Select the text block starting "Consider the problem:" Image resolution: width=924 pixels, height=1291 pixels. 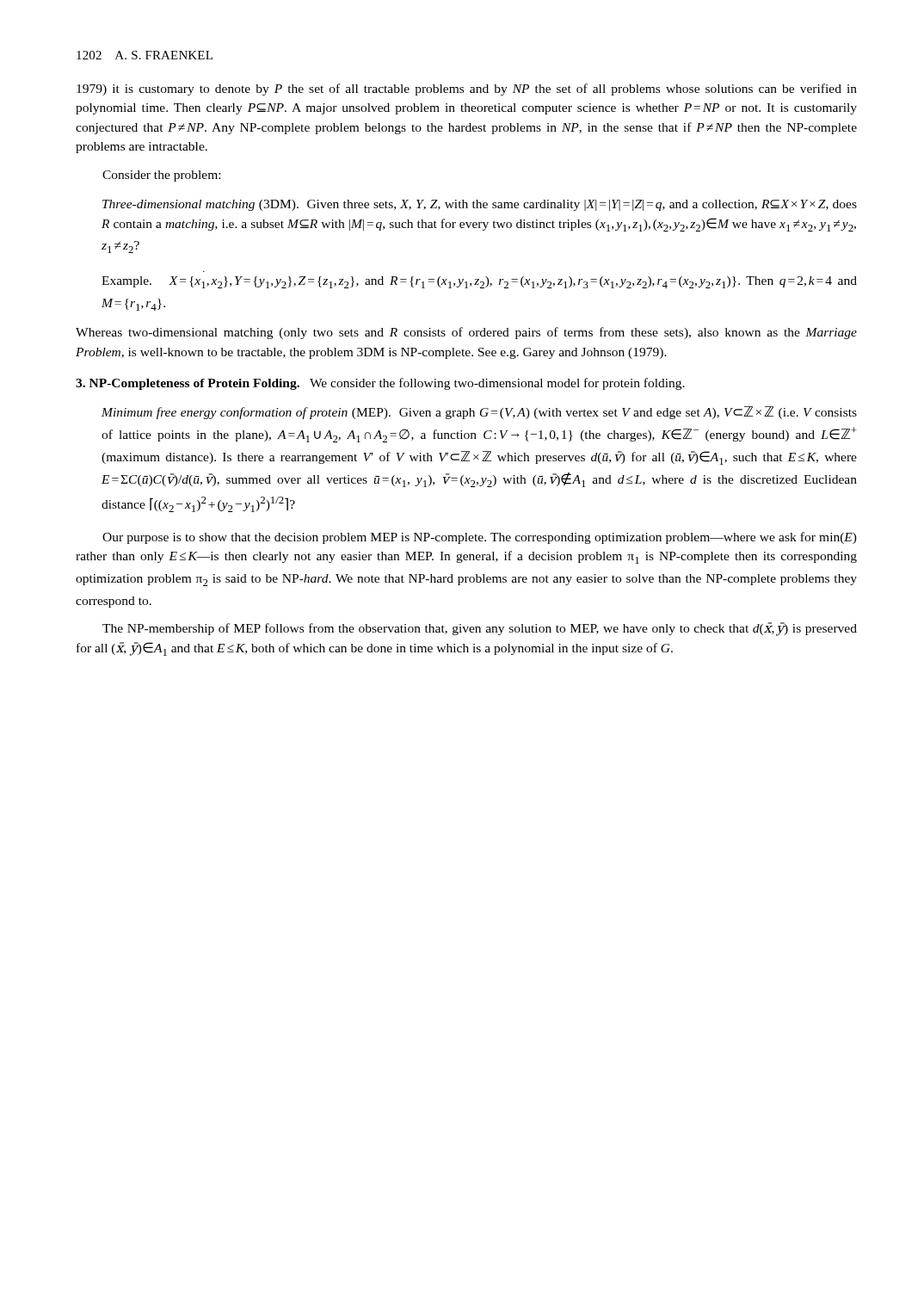(x=162, y=174)
